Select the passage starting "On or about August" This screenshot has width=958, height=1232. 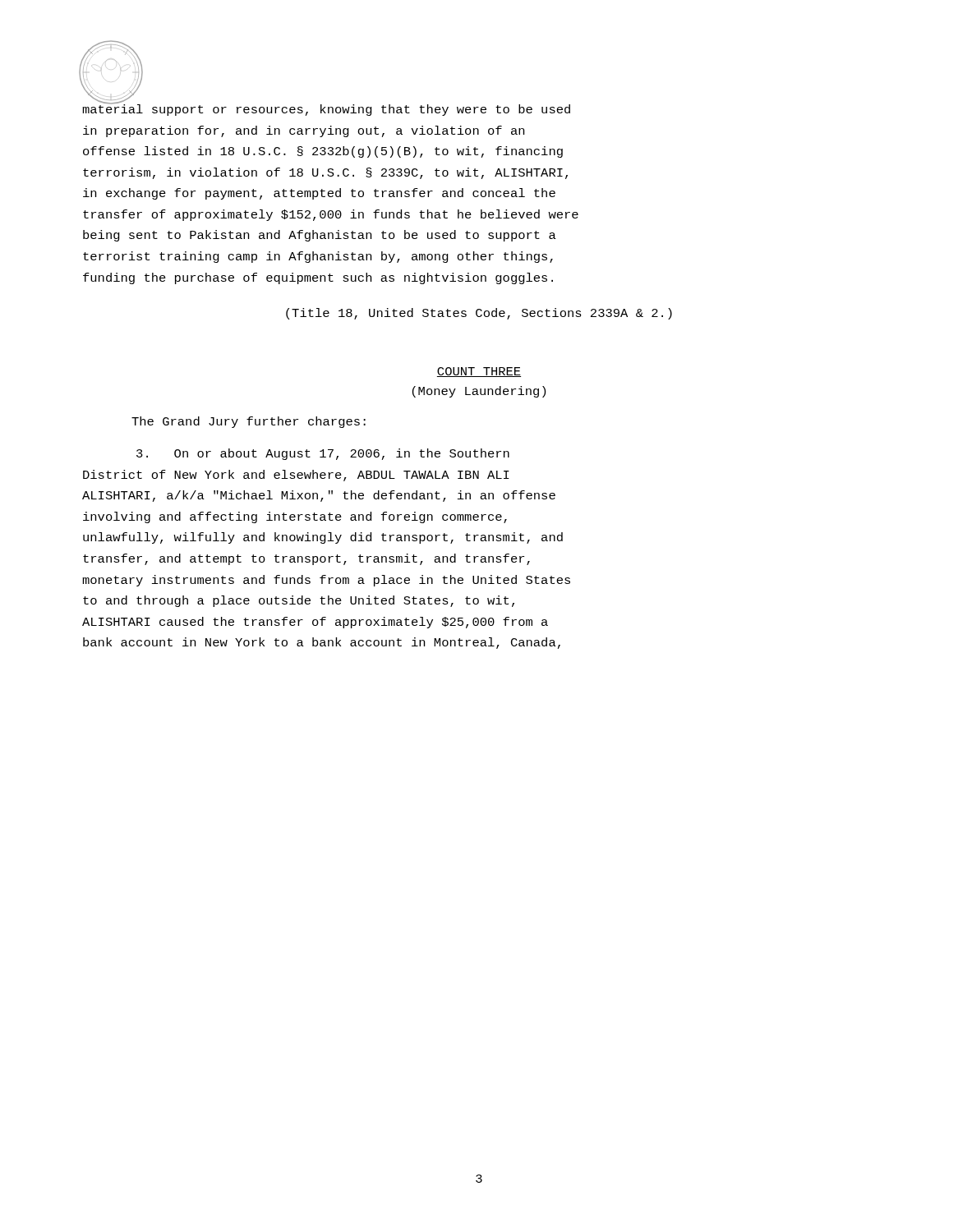tap(479, 549)
